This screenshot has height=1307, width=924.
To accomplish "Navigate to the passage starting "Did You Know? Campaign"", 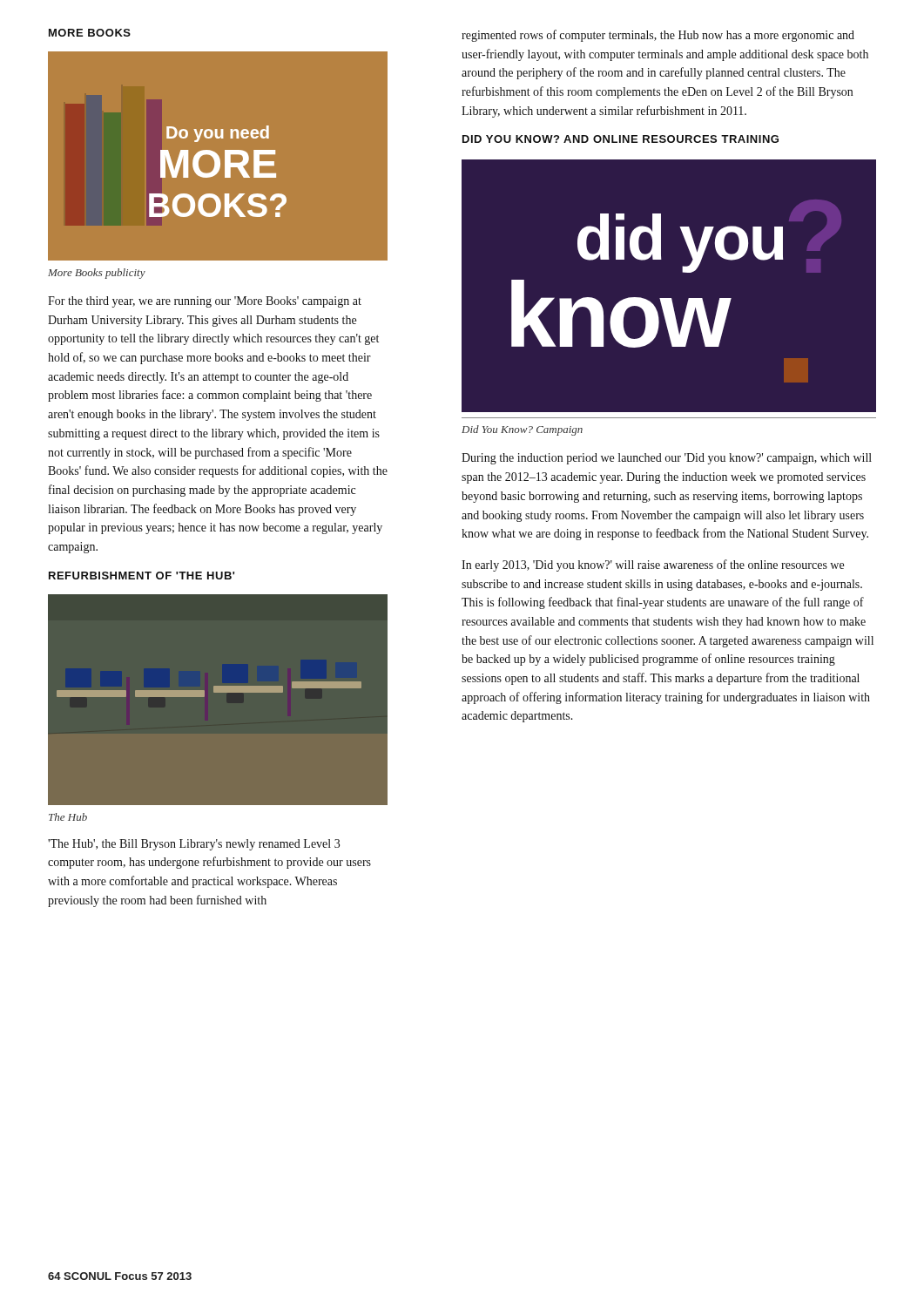I will 522,429.
